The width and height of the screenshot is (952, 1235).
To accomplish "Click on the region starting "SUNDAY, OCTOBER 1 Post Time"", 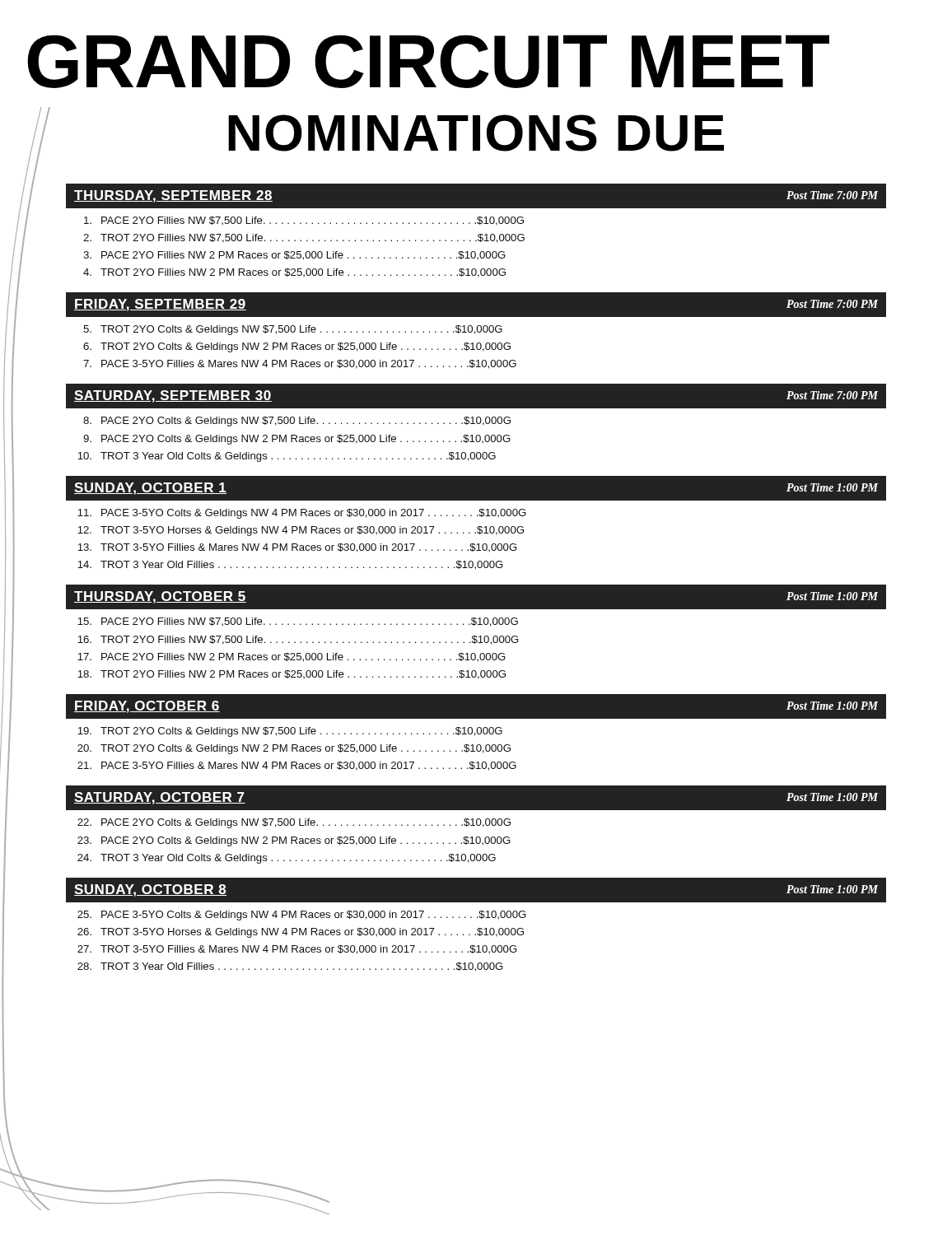I will pos(182,489).
